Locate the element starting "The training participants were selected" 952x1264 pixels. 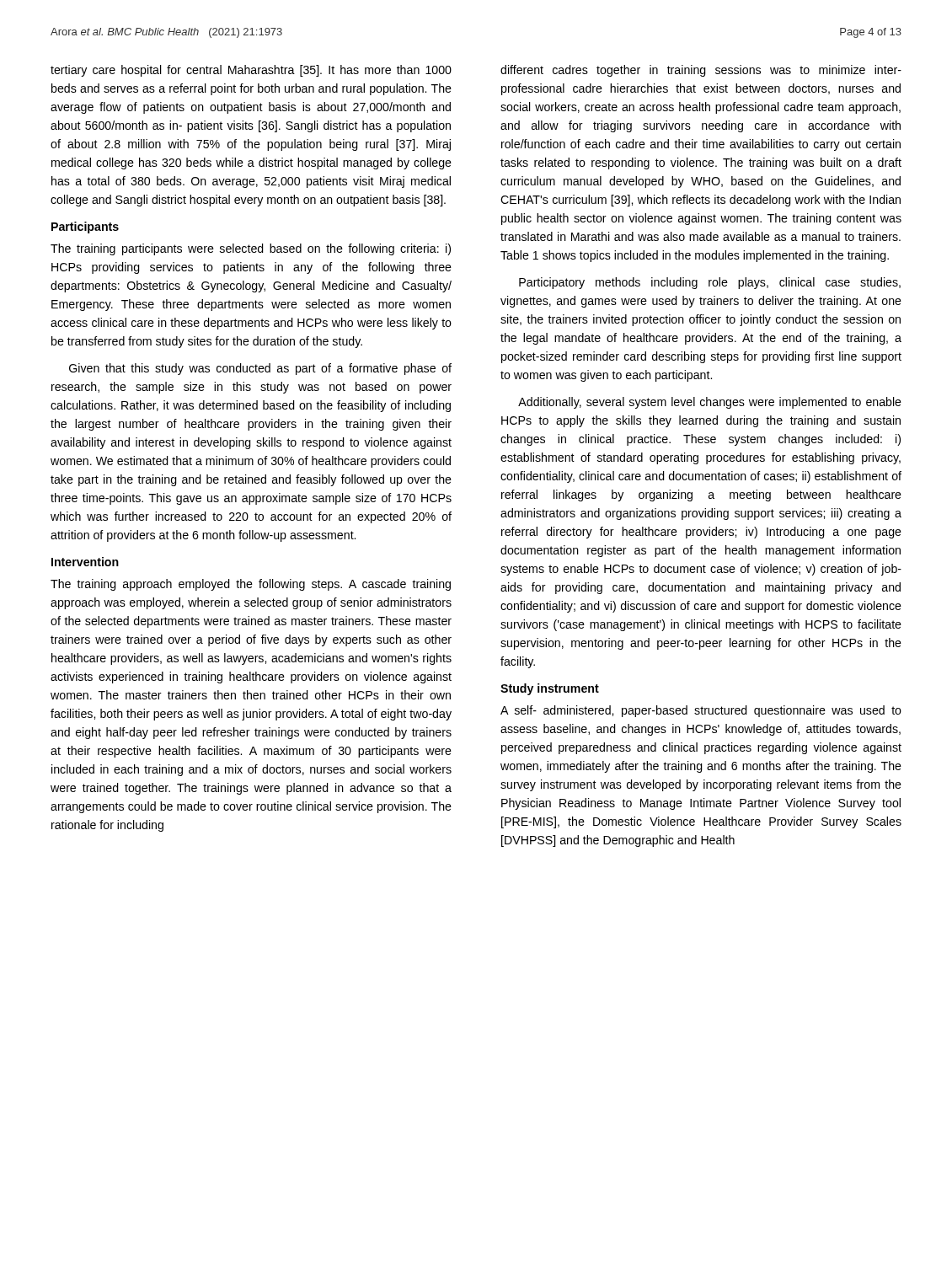(x=251, y=295)
